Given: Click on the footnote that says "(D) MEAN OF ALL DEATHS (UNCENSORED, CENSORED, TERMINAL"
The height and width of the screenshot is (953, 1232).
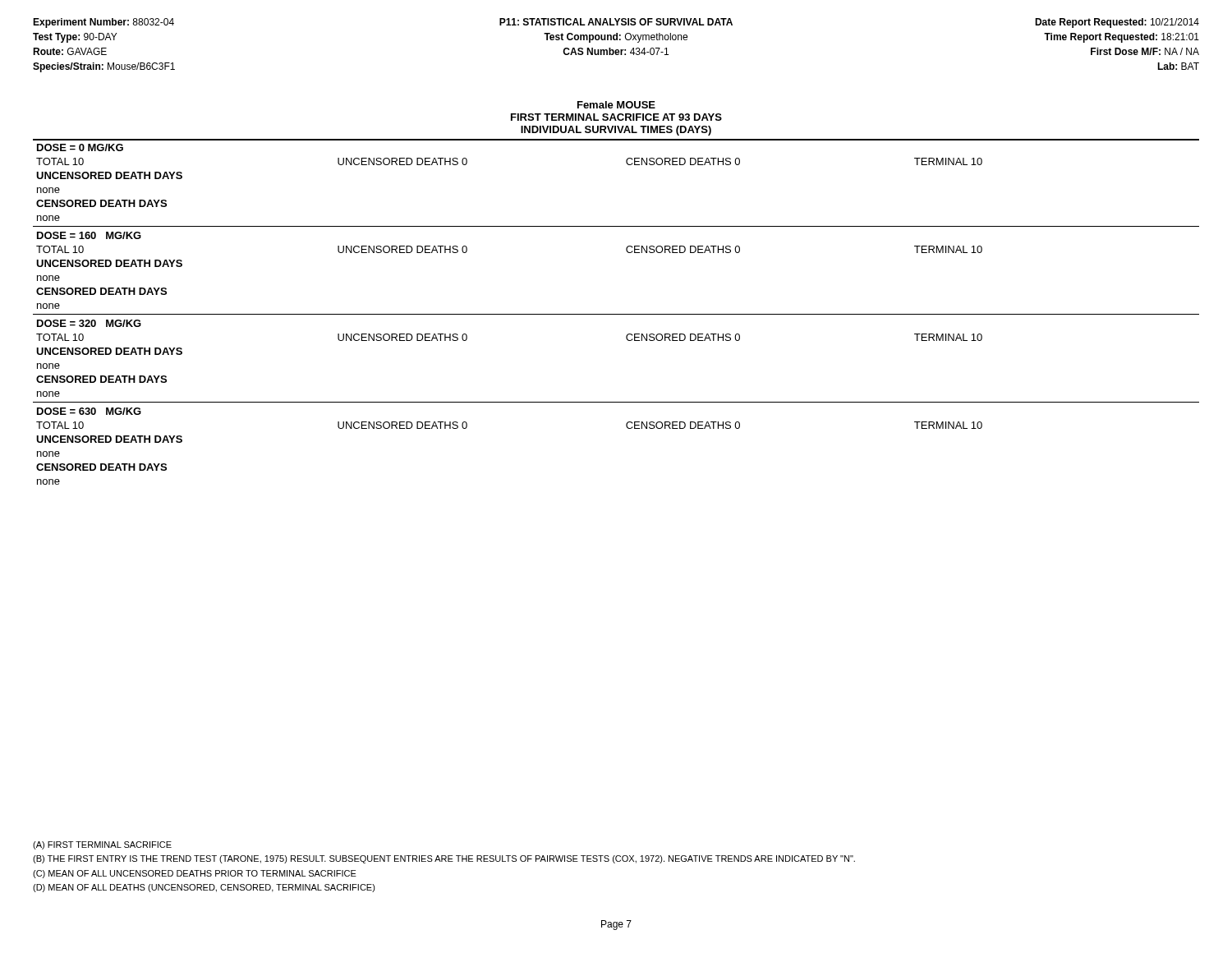Looking at the screenshot, I should 204,888.
